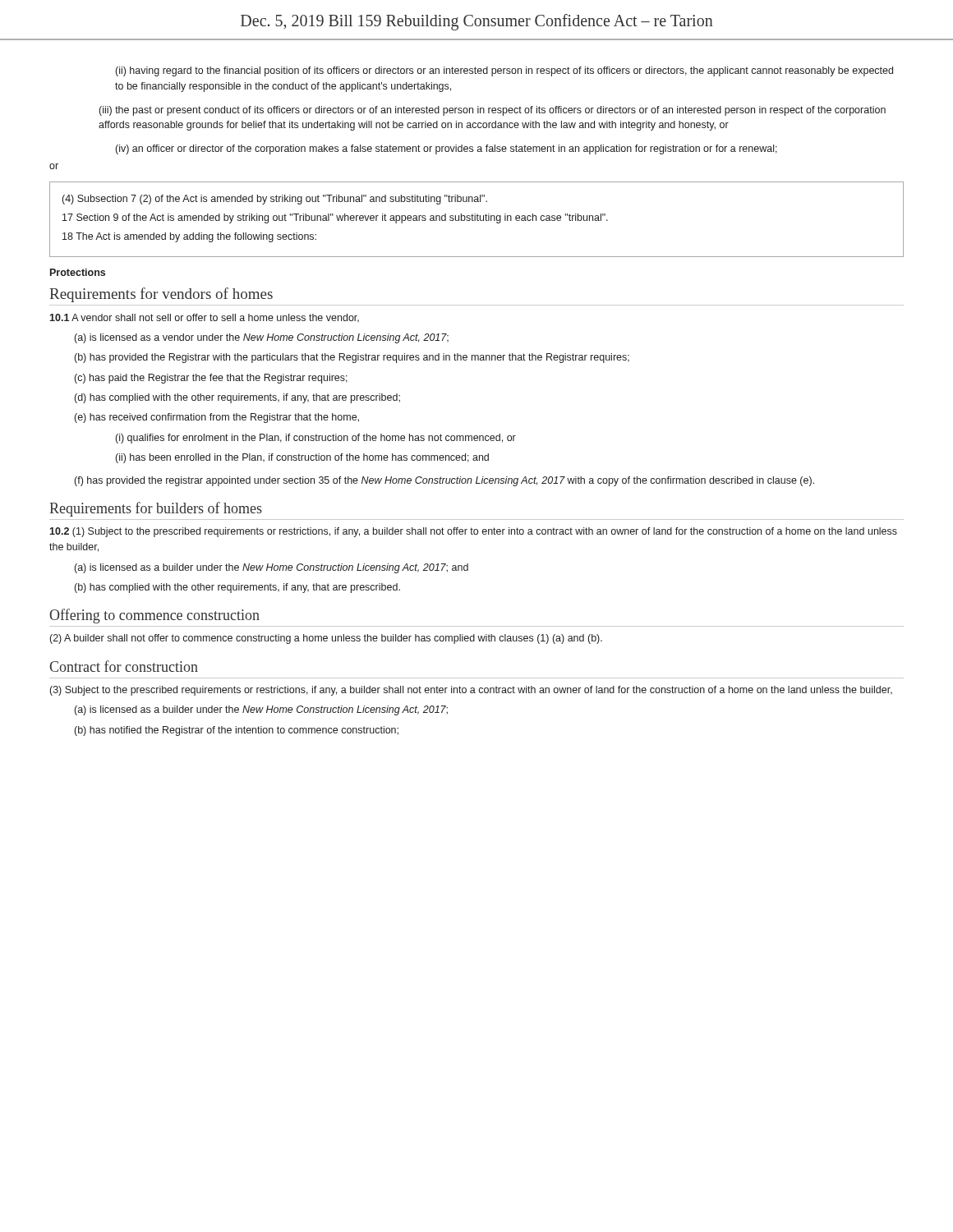This screenshot has height=1232, width=953.
Task: Click the passage that begins "(d) has complied with the other requirements,"
Action: coord(237,398)
